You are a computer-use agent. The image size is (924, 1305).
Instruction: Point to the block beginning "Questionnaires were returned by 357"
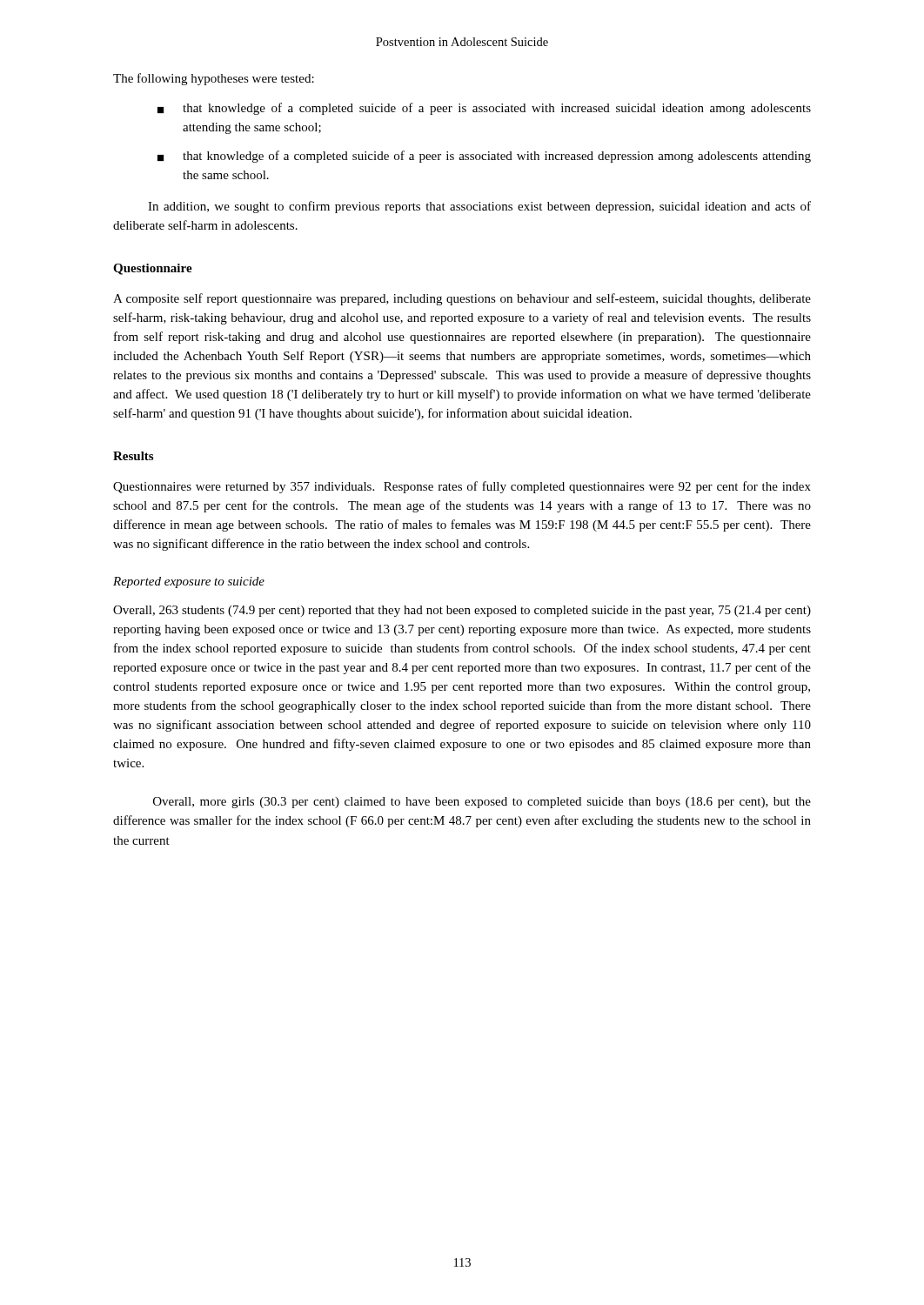pos(462,515)
